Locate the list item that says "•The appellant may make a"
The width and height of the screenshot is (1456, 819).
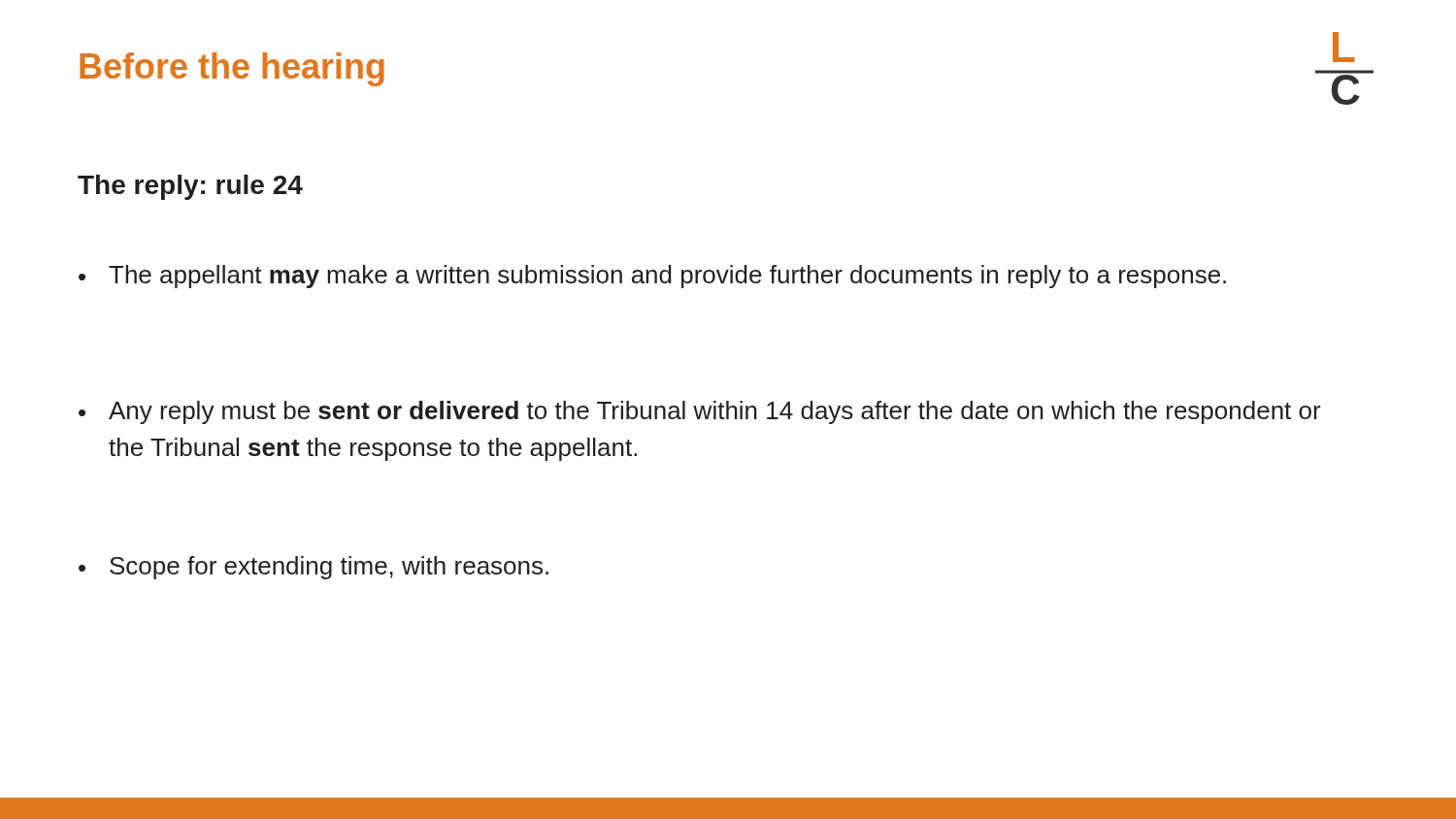pyautogui.click(x=705, y=276)
